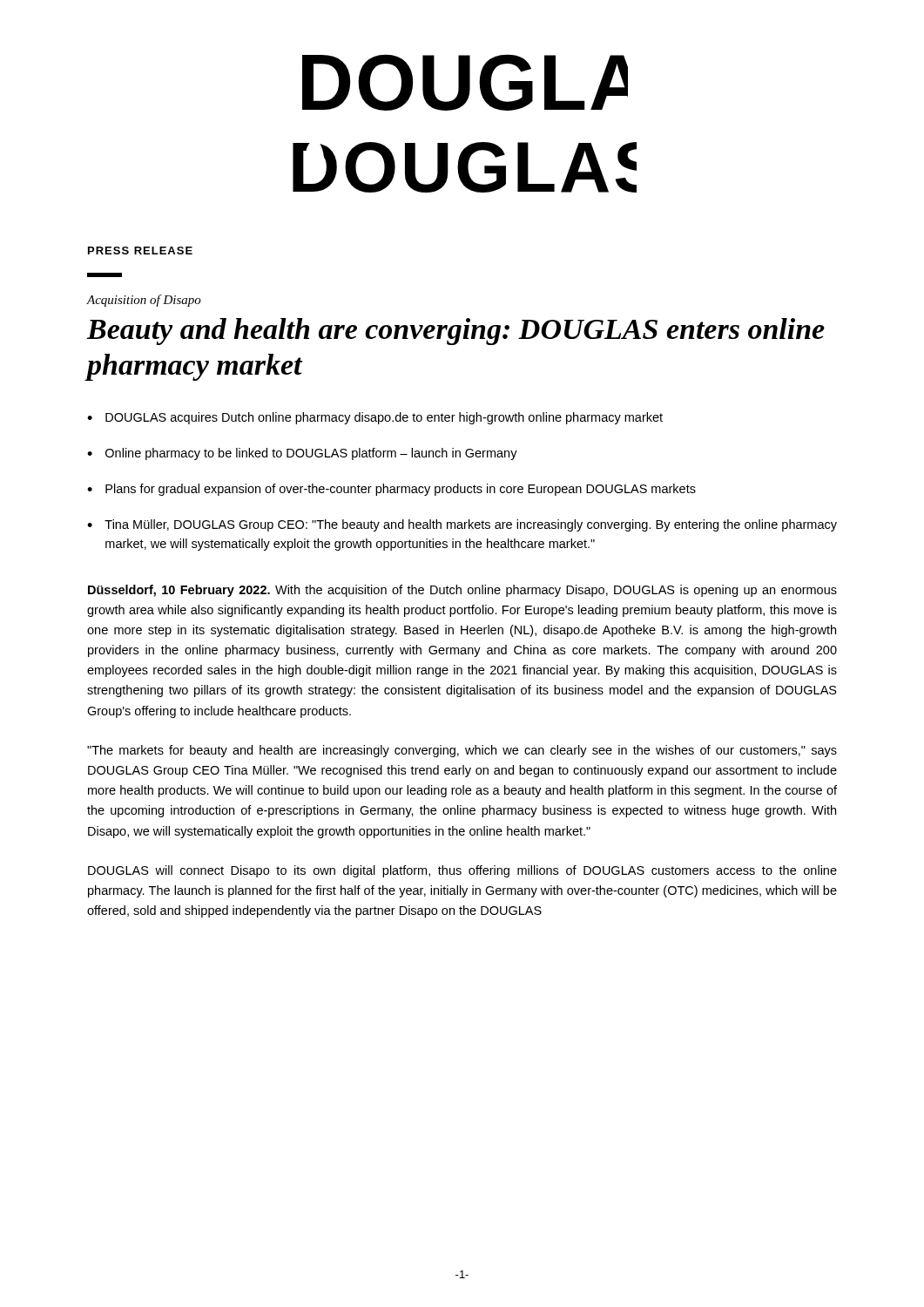Find the list item containing "Online pharmacy to be"
This screenshot has width=924, height=1307.
(x=311, y=453)
